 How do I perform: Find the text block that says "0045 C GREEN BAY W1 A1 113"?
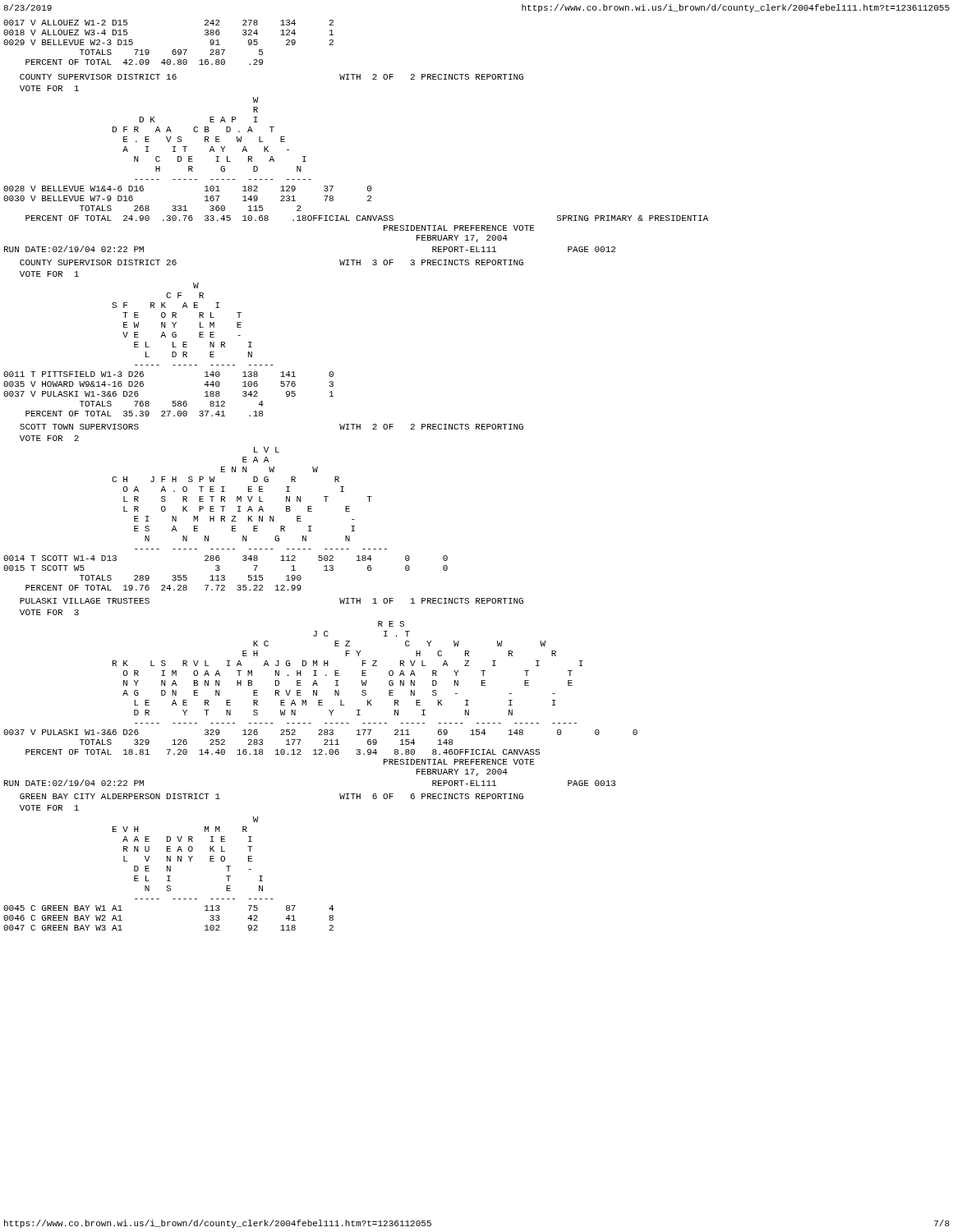point(20,907)
